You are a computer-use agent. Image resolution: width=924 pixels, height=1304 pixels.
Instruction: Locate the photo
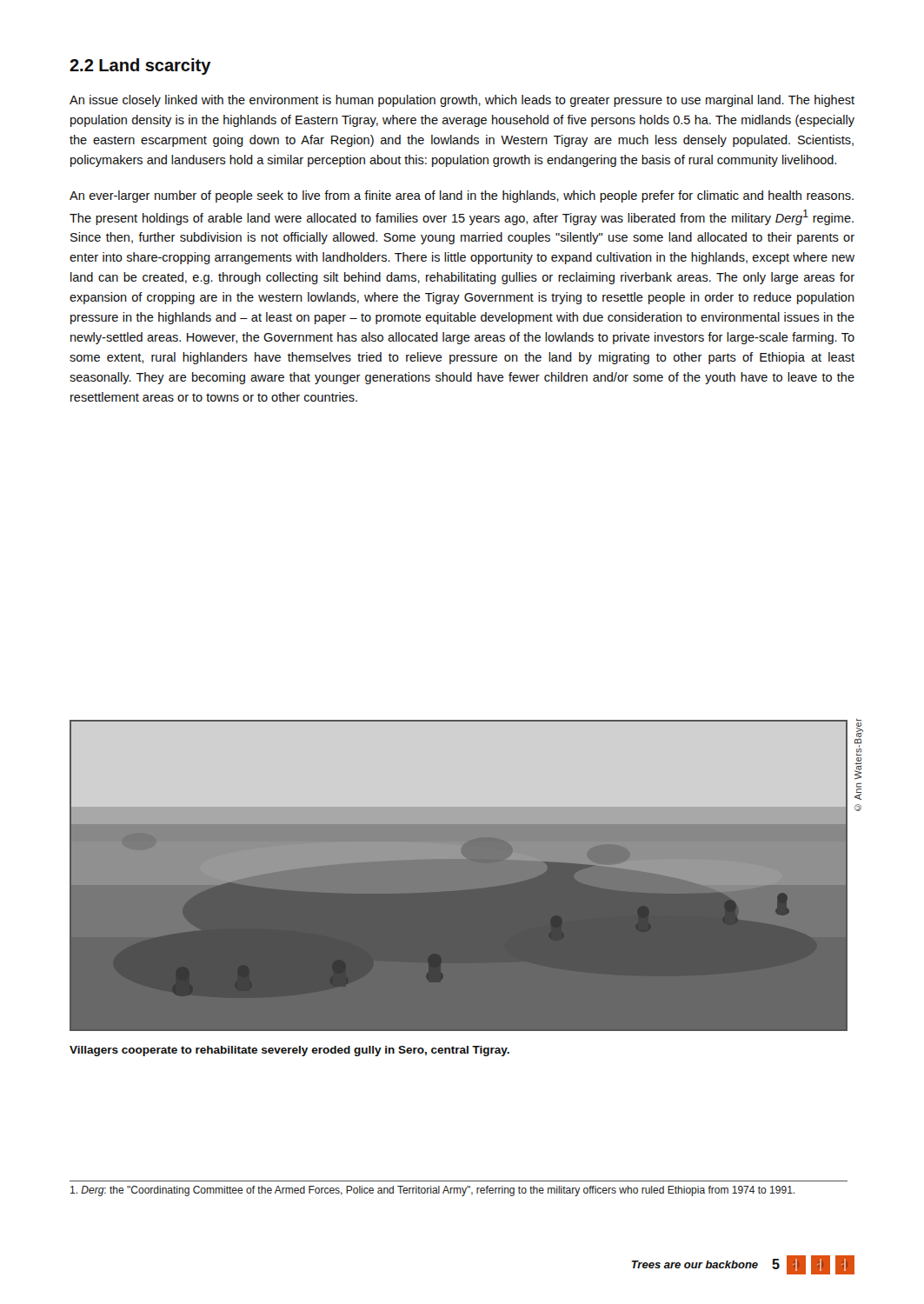459,875
